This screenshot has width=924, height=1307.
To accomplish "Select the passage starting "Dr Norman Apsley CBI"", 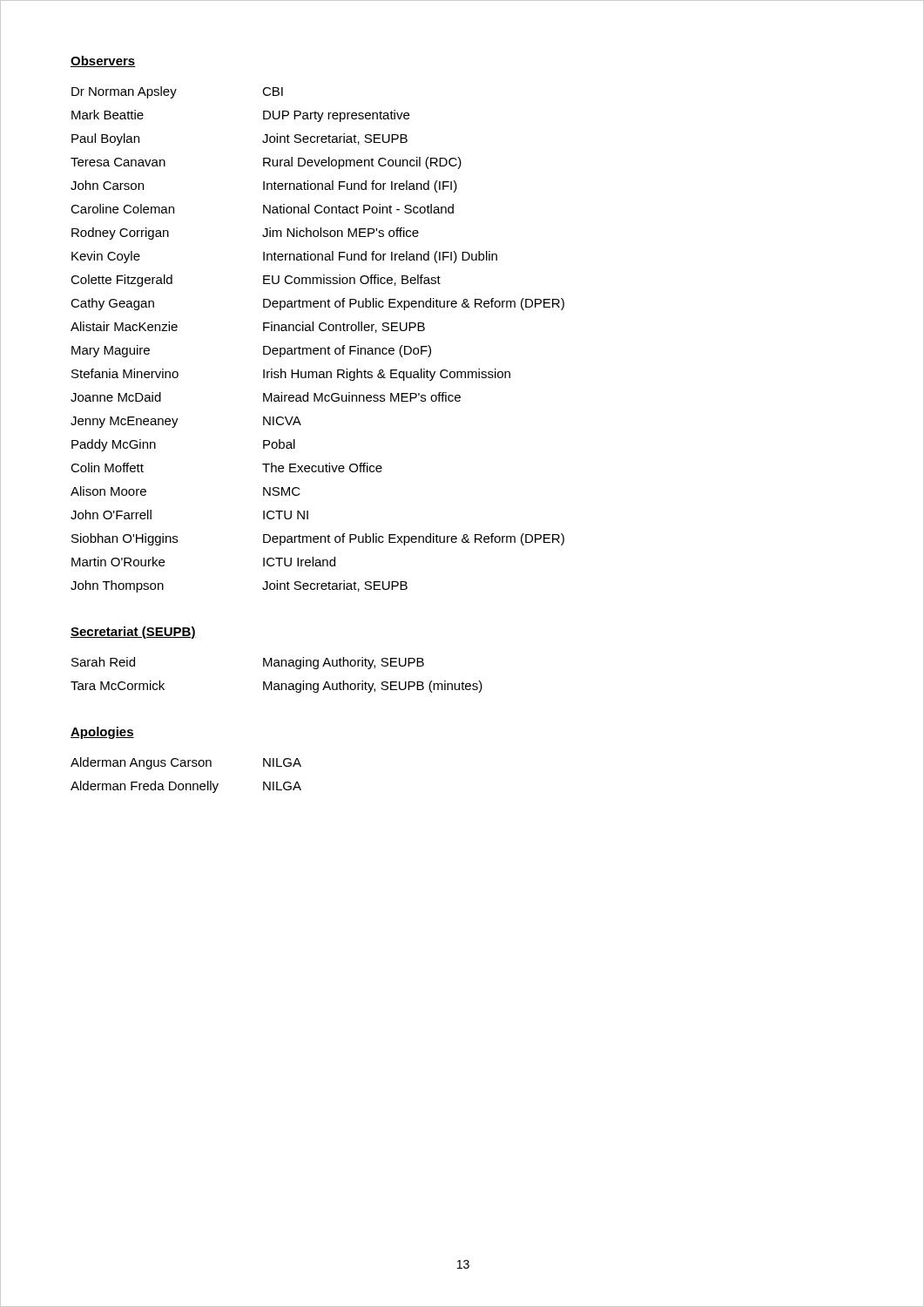I will [x=177, y=92].
